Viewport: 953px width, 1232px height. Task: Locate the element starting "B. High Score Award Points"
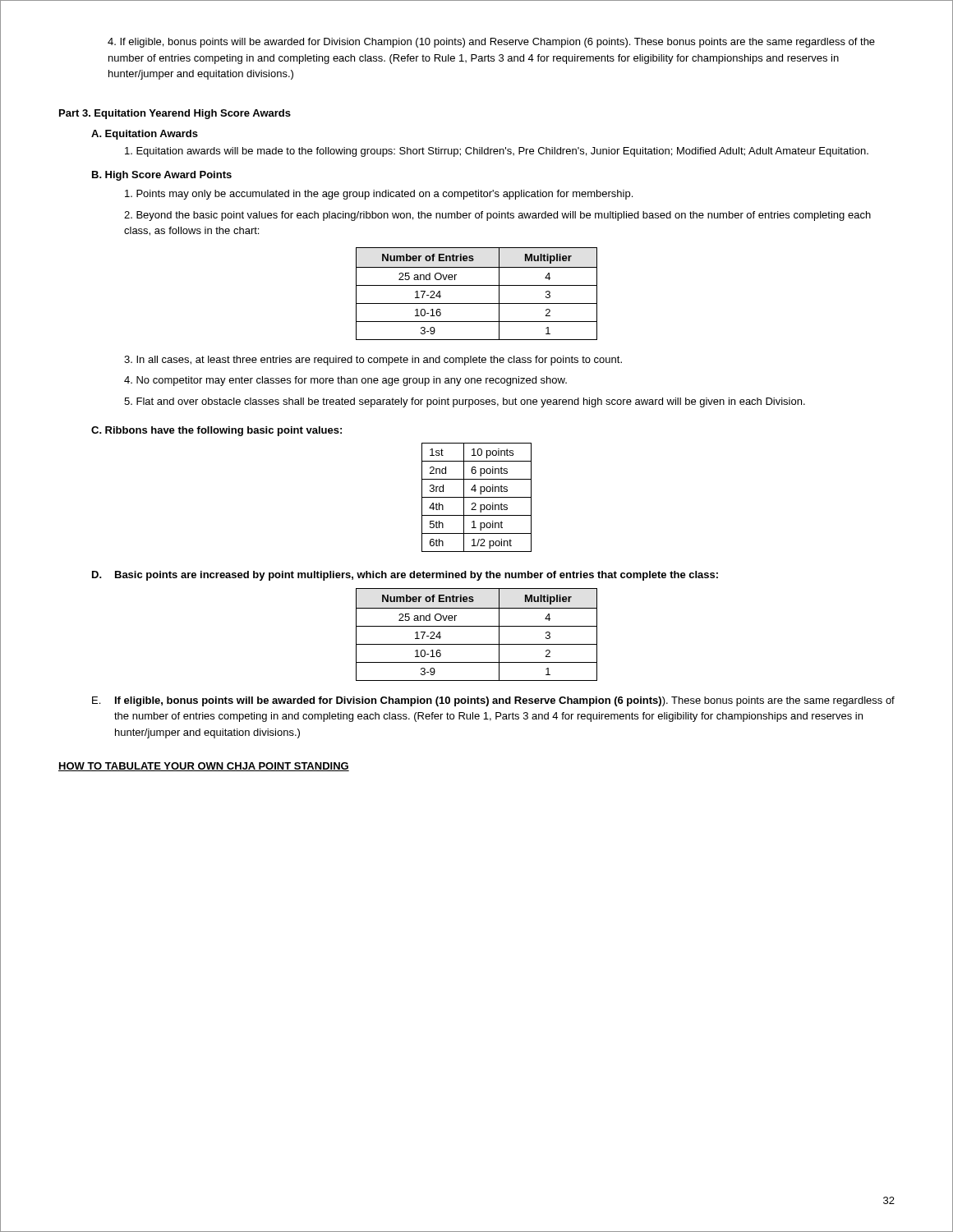[162, 175]
